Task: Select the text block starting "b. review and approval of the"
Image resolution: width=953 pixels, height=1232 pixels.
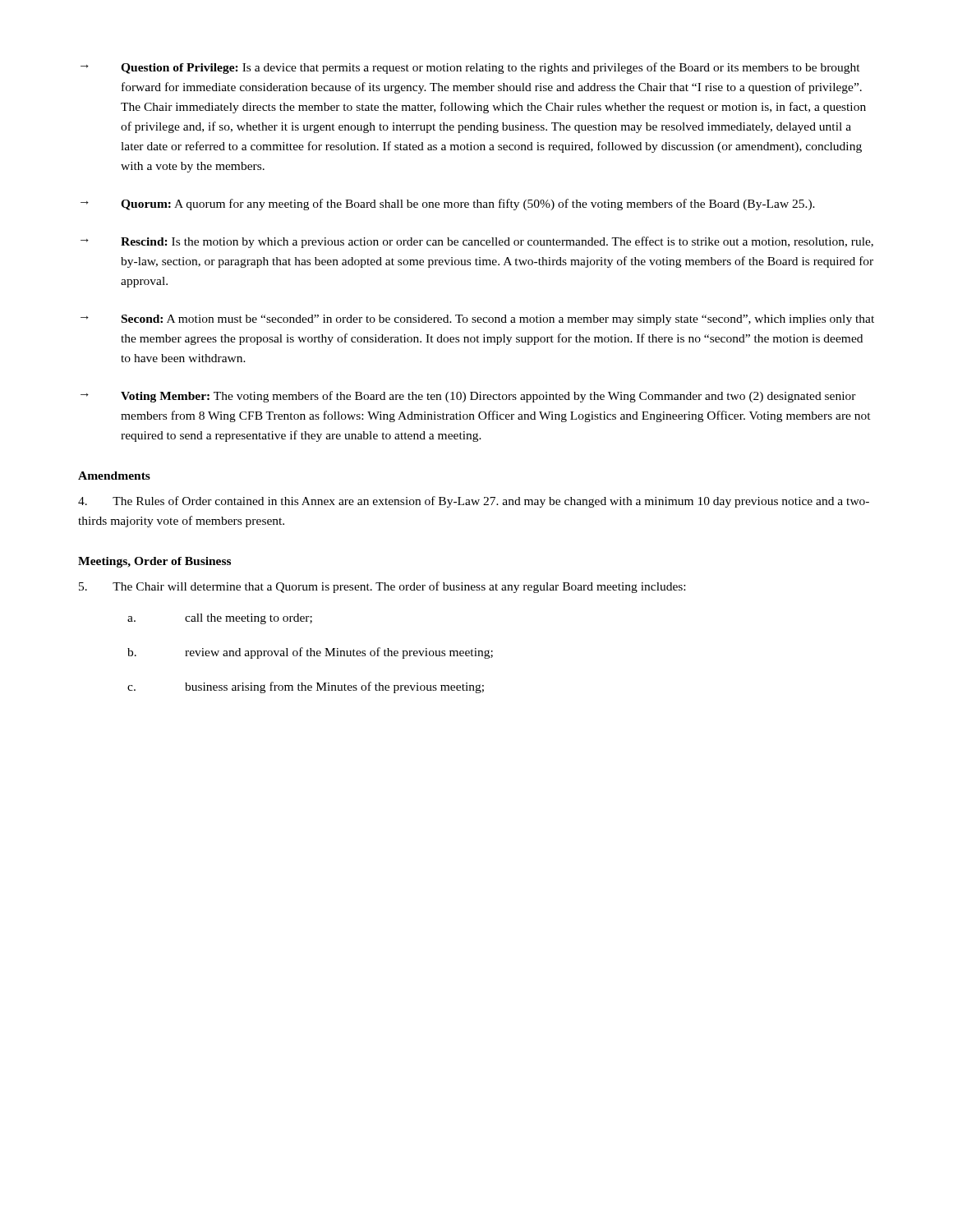Action: (476, 652)
